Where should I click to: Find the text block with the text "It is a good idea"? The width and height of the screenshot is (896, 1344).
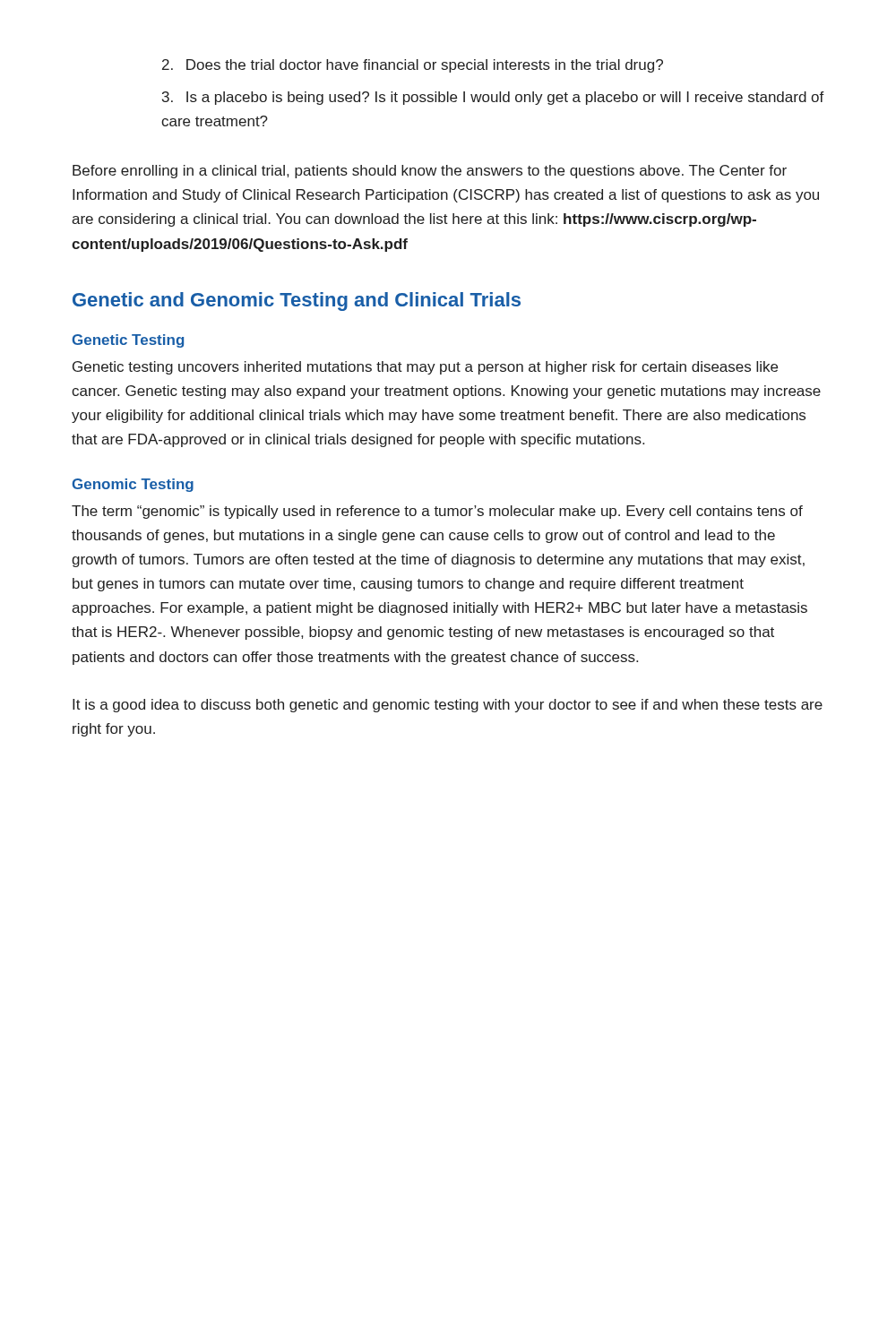(x=447, y=717)
